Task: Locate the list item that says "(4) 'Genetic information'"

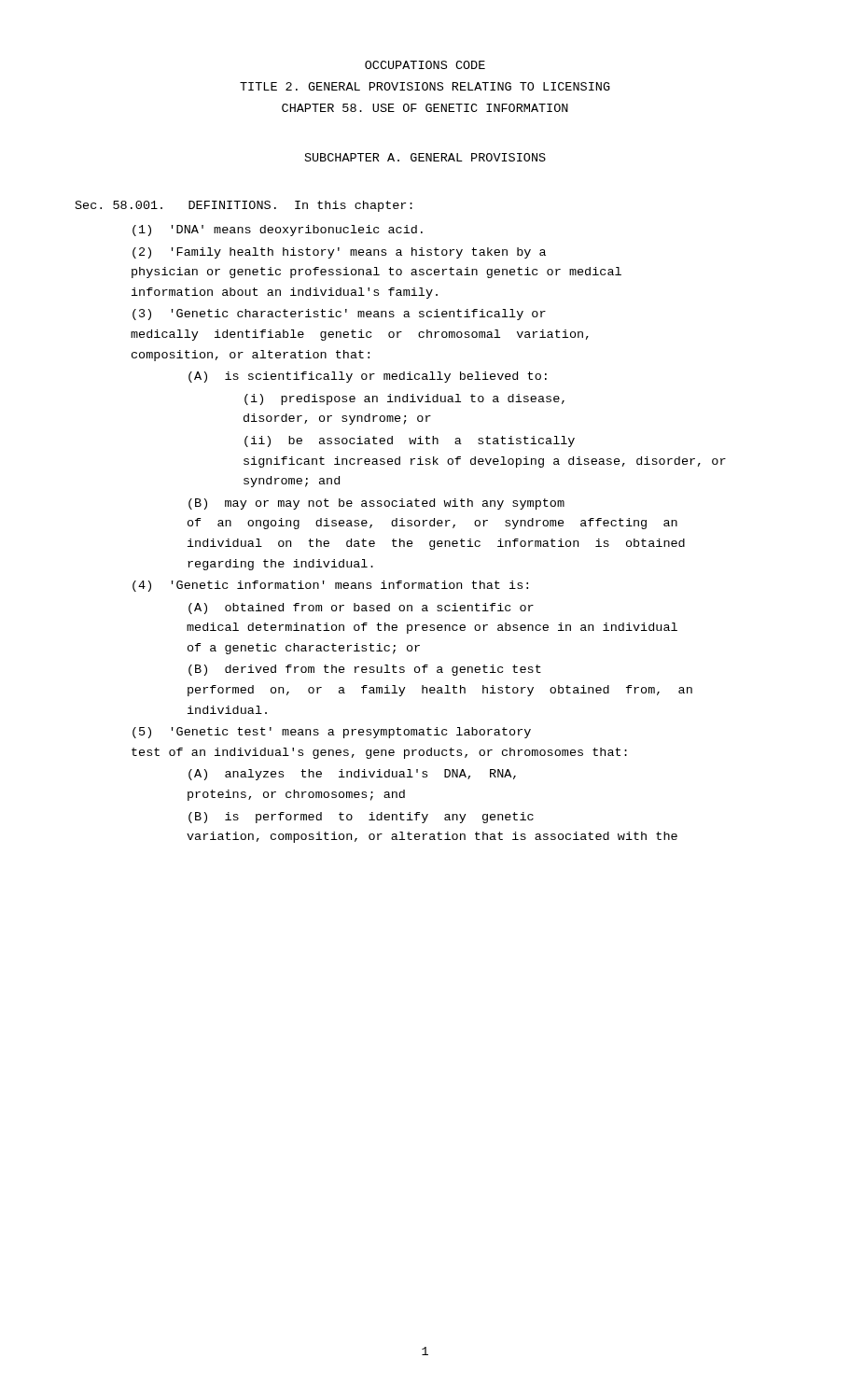Action: [331, 586]
